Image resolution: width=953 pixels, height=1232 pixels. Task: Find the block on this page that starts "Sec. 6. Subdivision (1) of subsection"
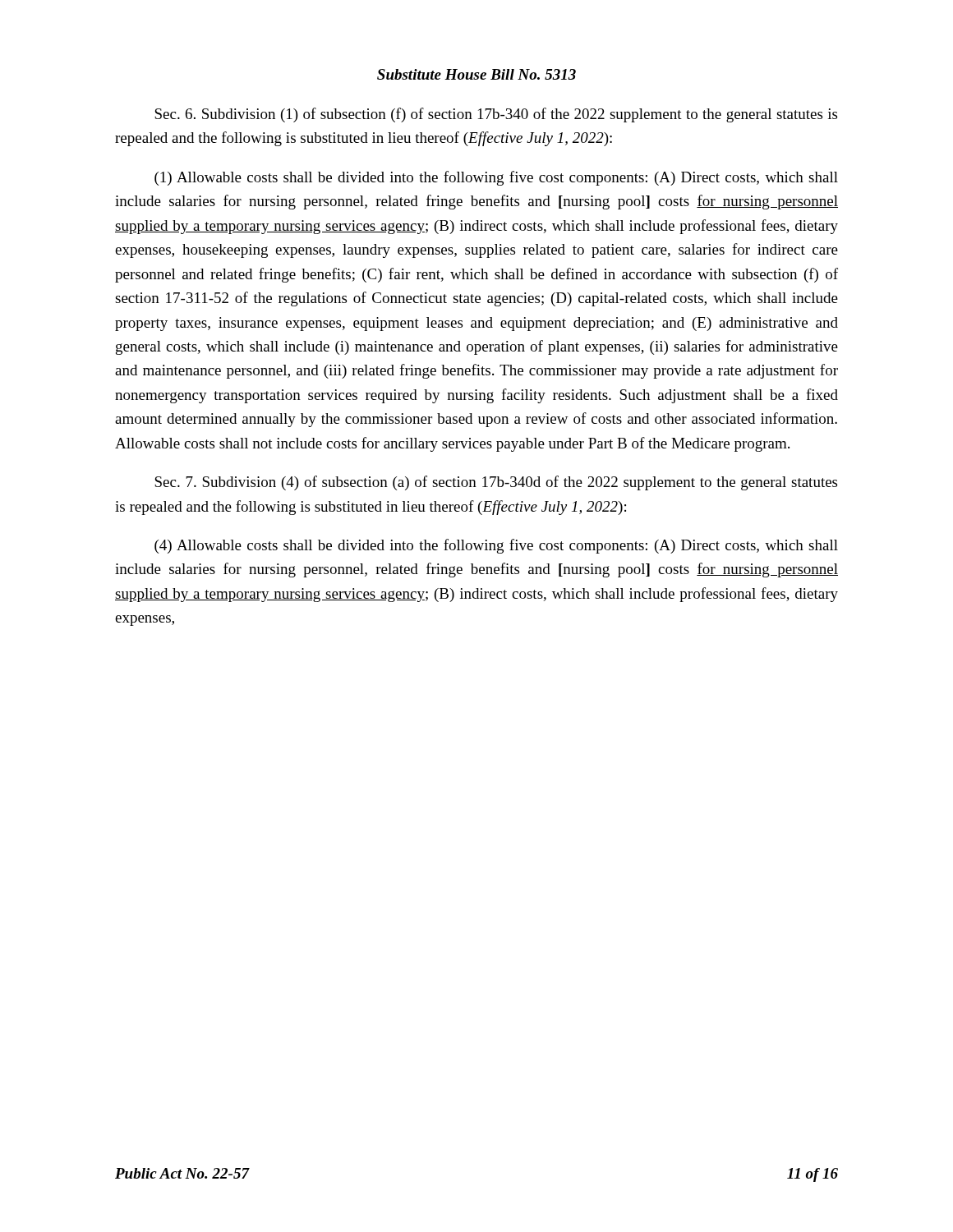coord(476,126)
